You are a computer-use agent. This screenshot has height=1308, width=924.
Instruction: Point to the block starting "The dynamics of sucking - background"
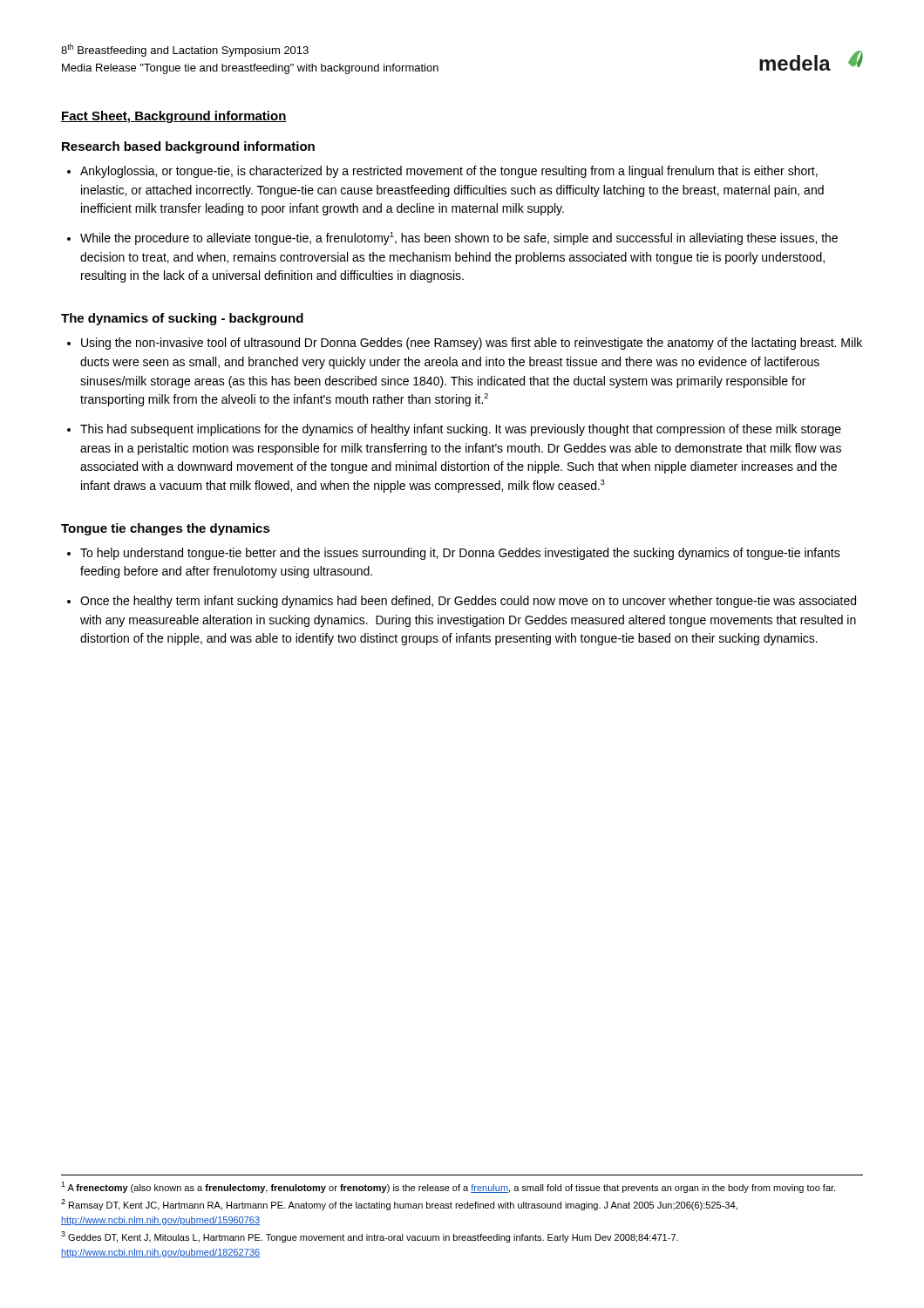click(x=182, y=318)
